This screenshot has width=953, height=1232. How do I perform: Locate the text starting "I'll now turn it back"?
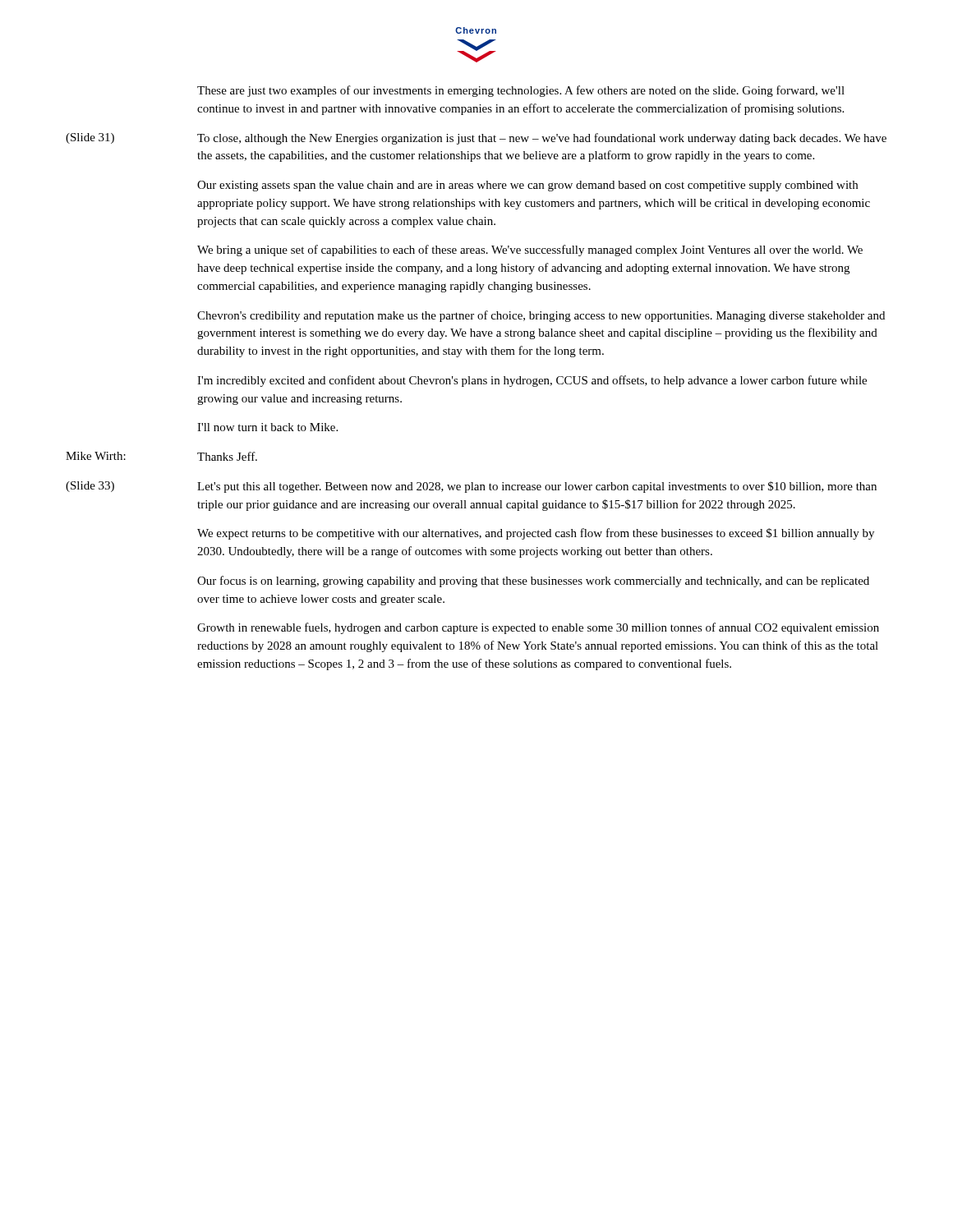[x=267, y=427]
